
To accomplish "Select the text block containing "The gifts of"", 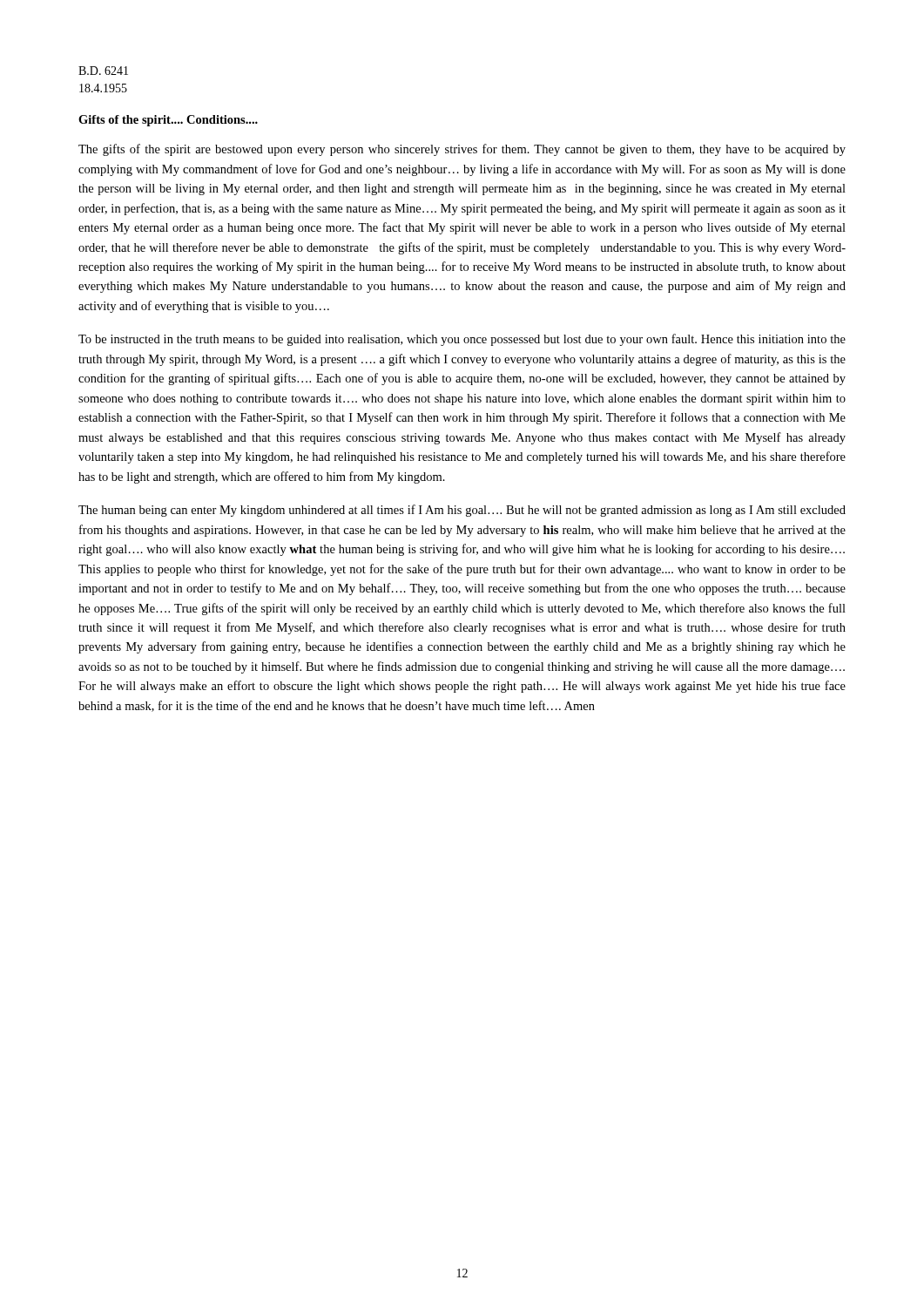I will coord(462,227).
